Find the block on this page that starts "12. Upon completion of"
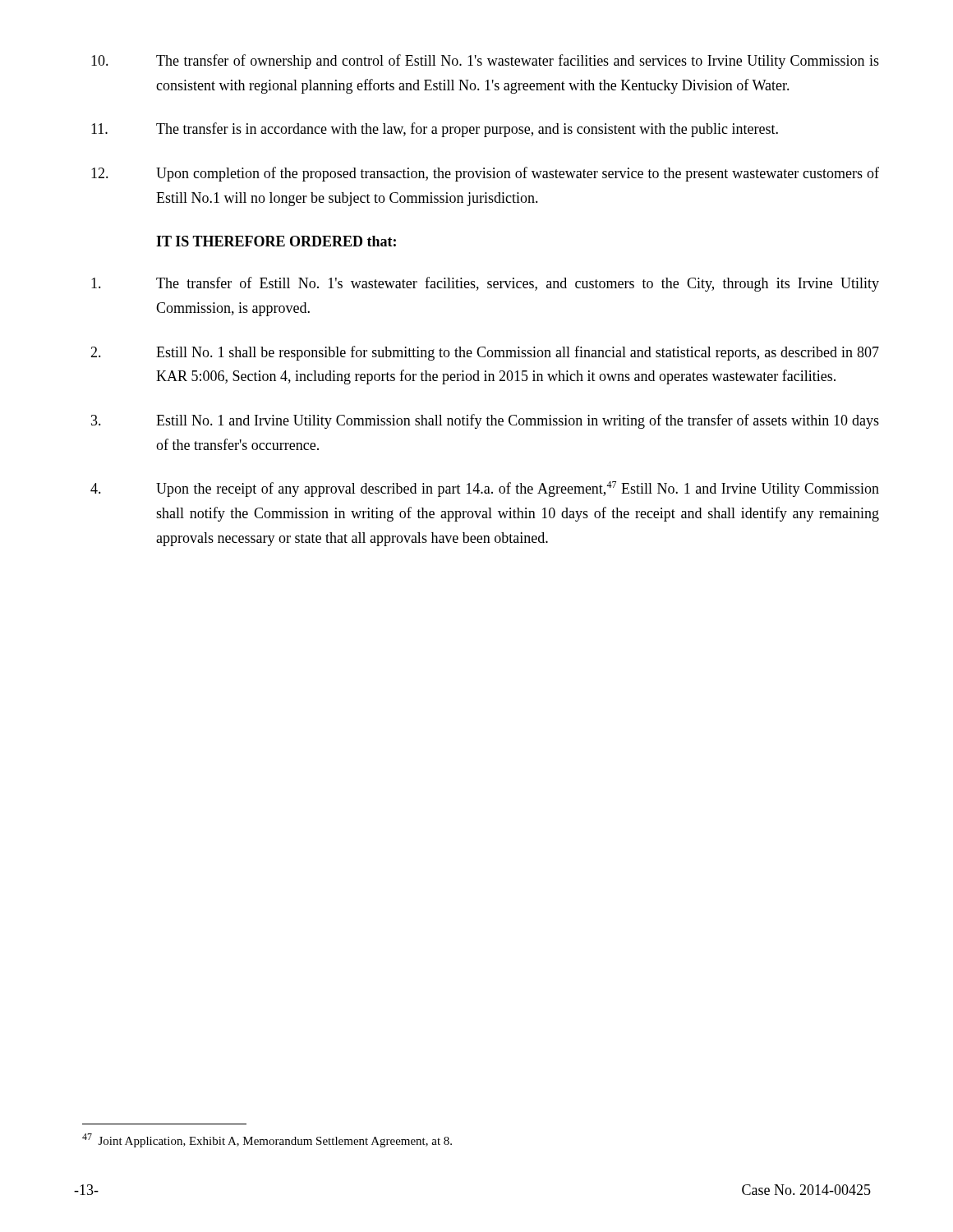The image size is (953, 1232). [x=481, y=186]
